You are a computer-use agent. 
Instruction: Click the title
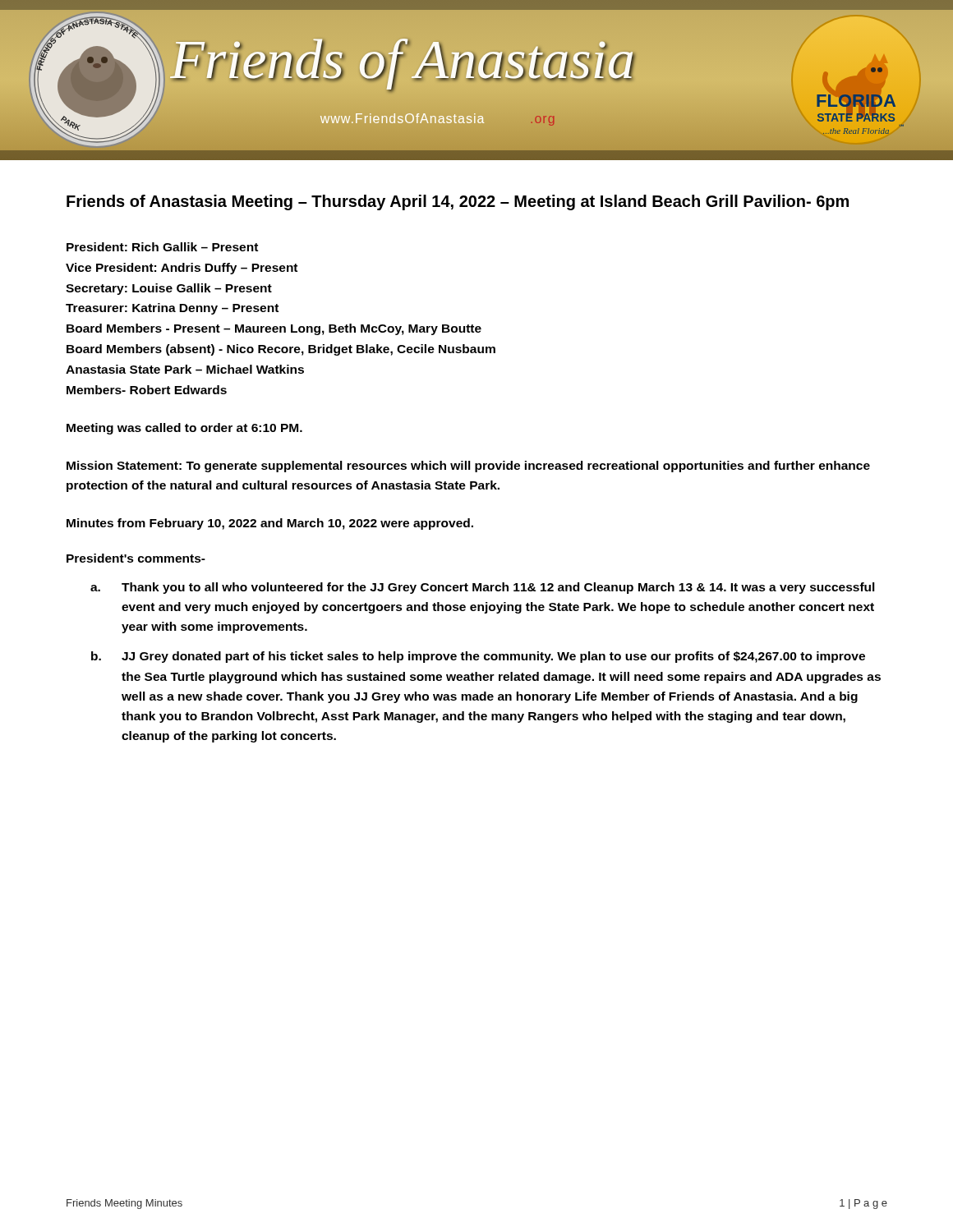coord(458,201)
